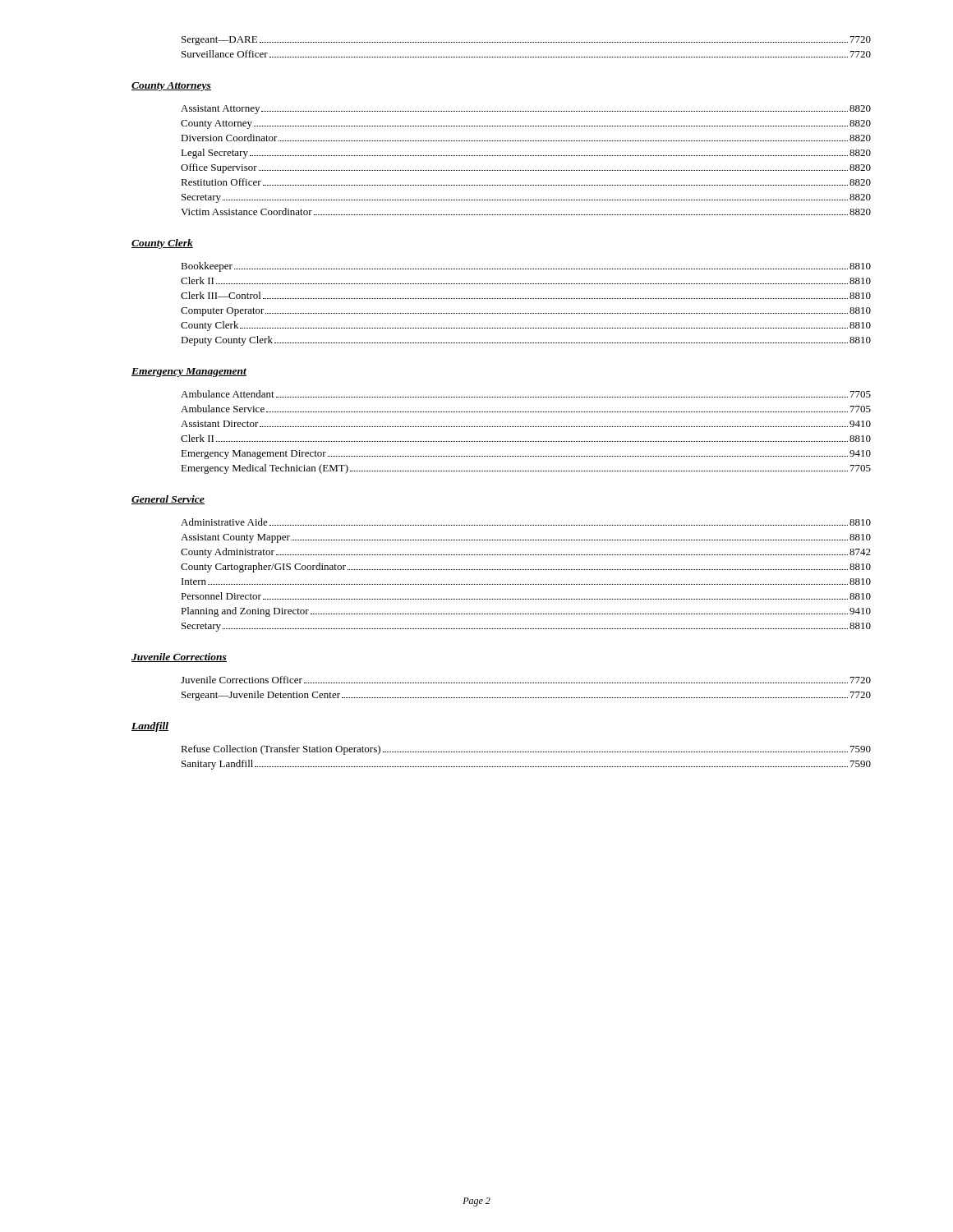Locate the text "Administrative Aide 8810"
Image resolution: width=953 pixels, height=1232 pixels.
(526, 522)
